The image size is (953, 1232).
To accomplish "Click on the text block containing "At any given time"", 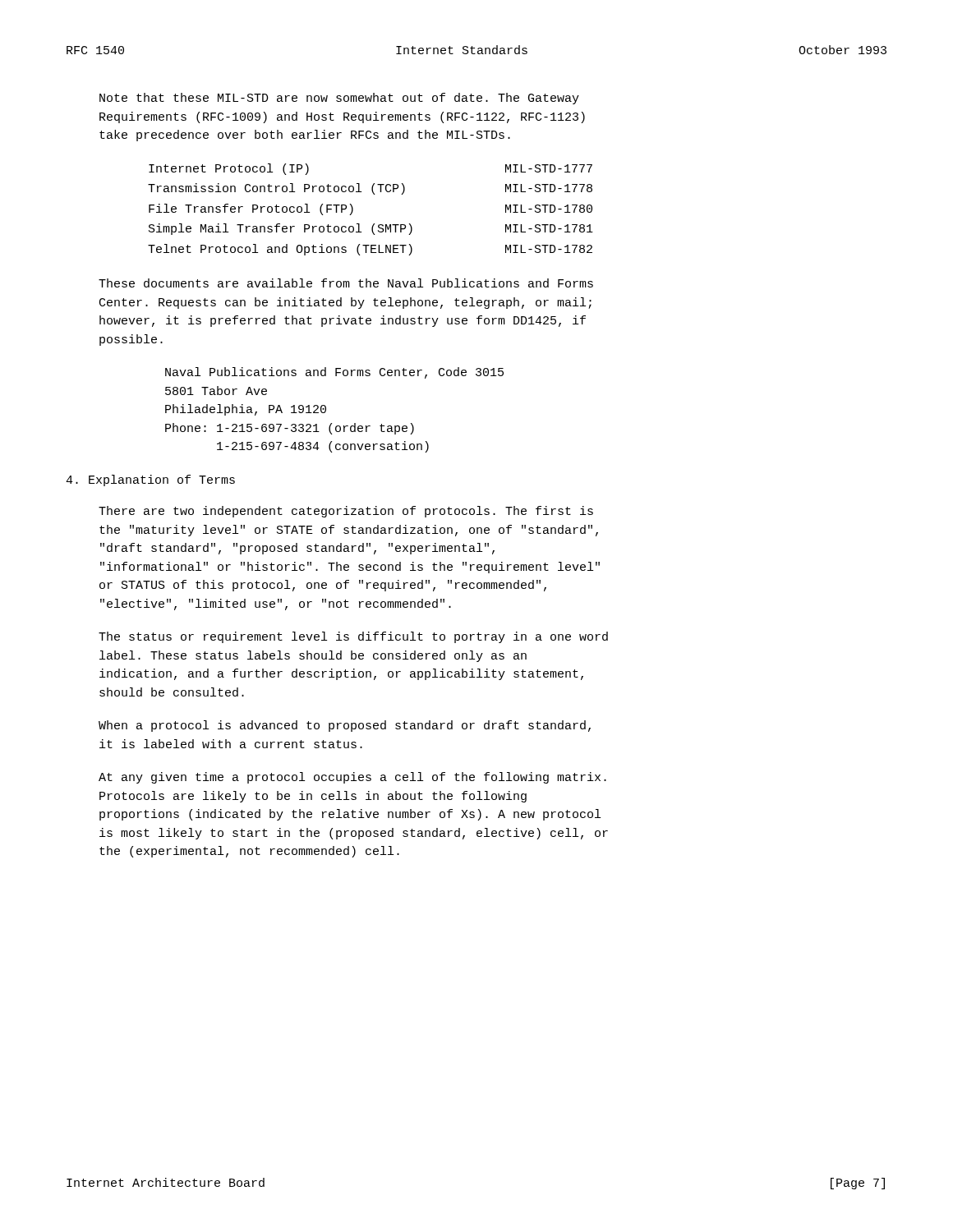I will pos(354,815).
